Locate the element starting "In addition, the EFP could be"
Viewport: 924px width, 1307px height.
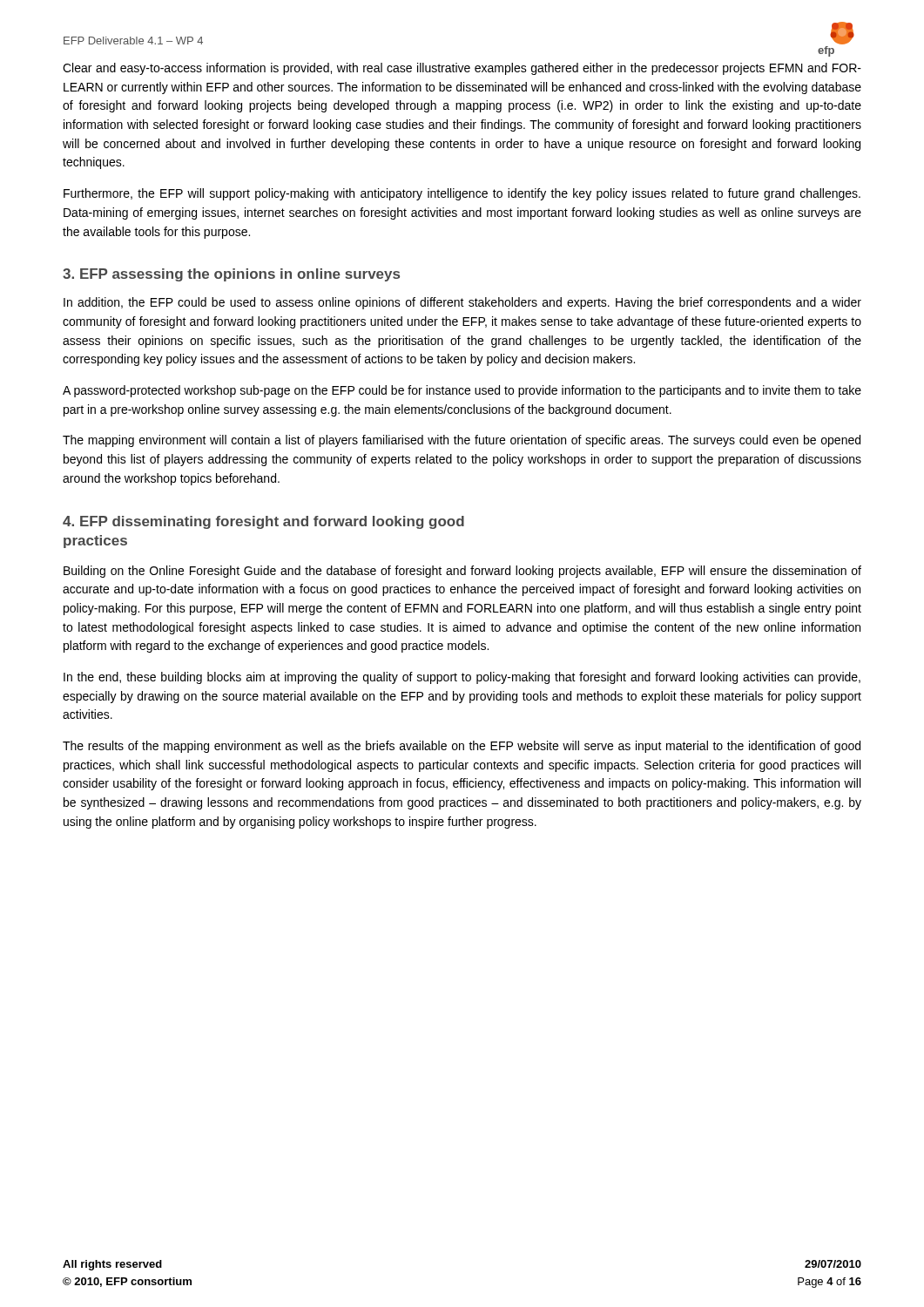tap(462, 331)
